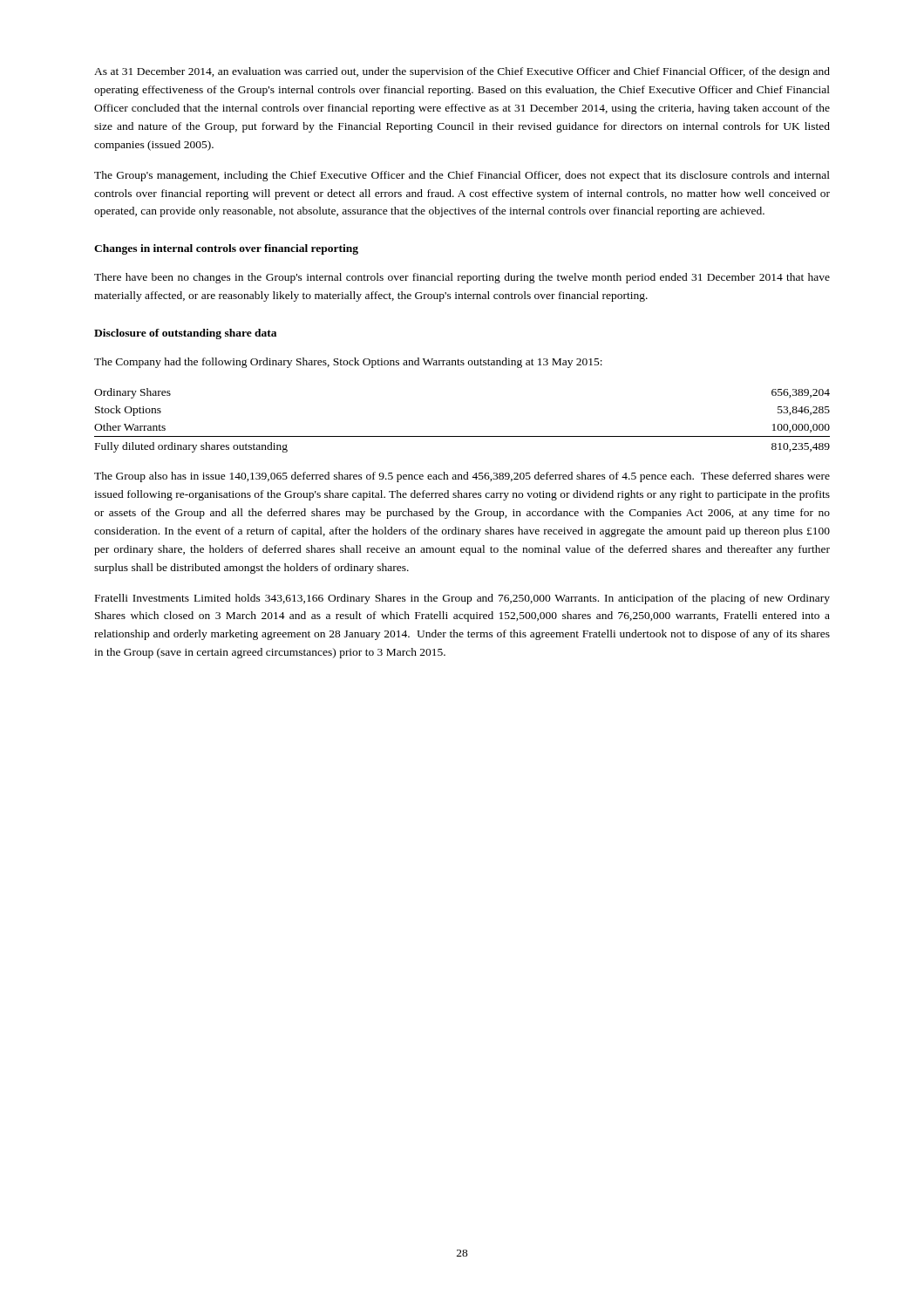Screen dimensions: 1308x924
Task: Find the text block that says "Fratelli Investments Limited holds 343,613,166"
Action: [x=462, y=625]
